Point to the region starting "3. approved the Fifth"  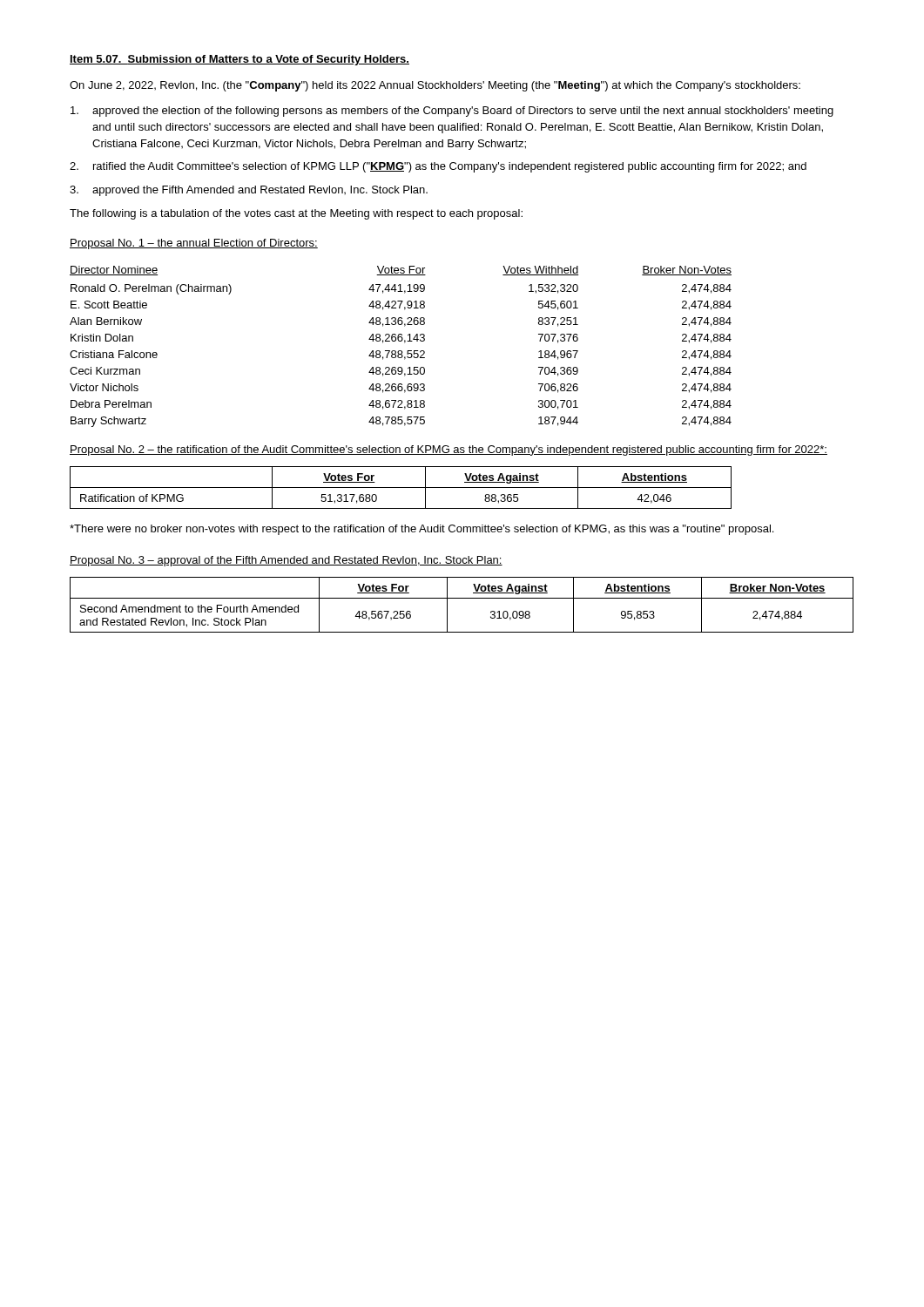249,191
